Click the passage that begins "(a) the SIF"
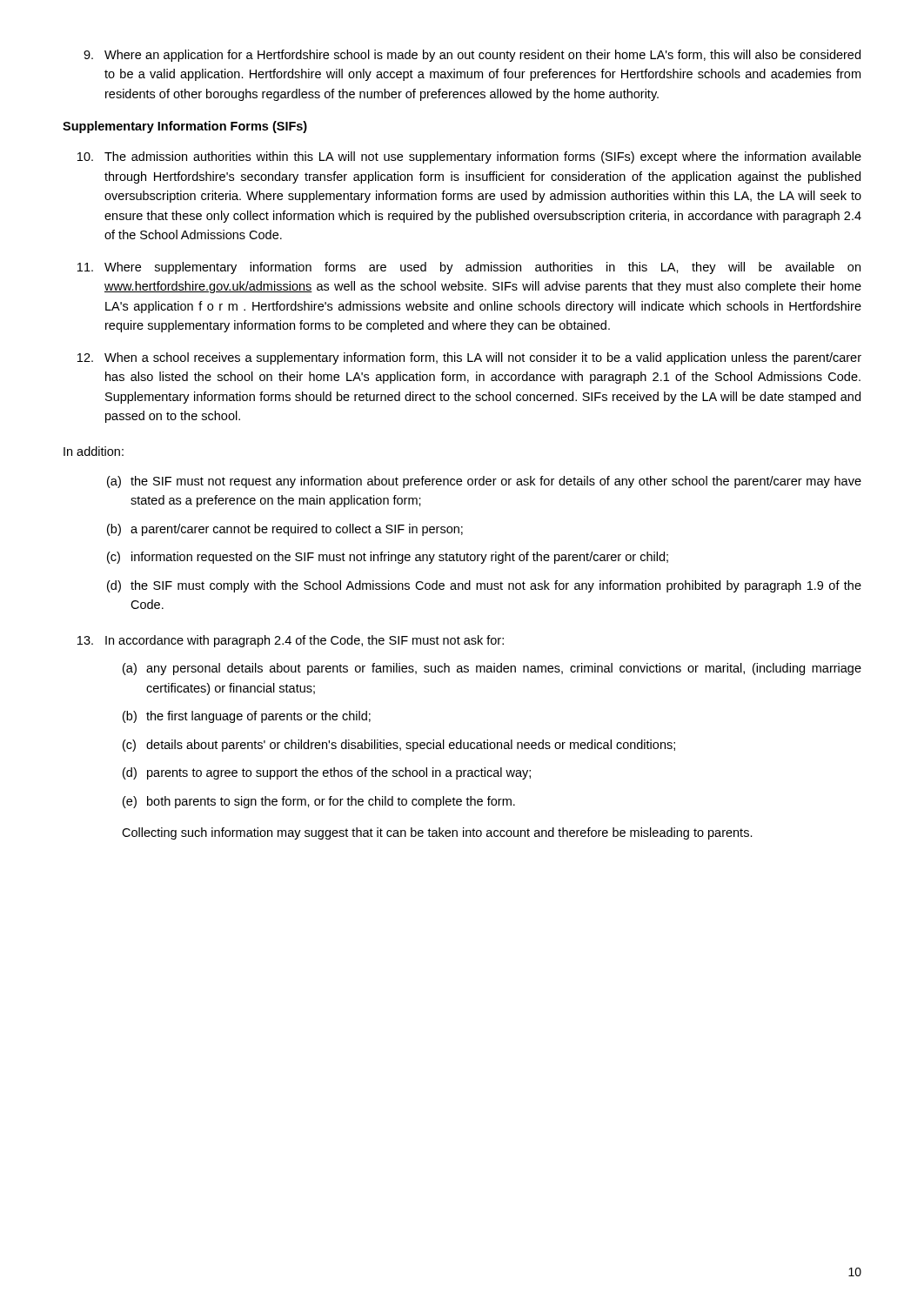Screen dimensions: 1305x924 (x=484, y=491)
